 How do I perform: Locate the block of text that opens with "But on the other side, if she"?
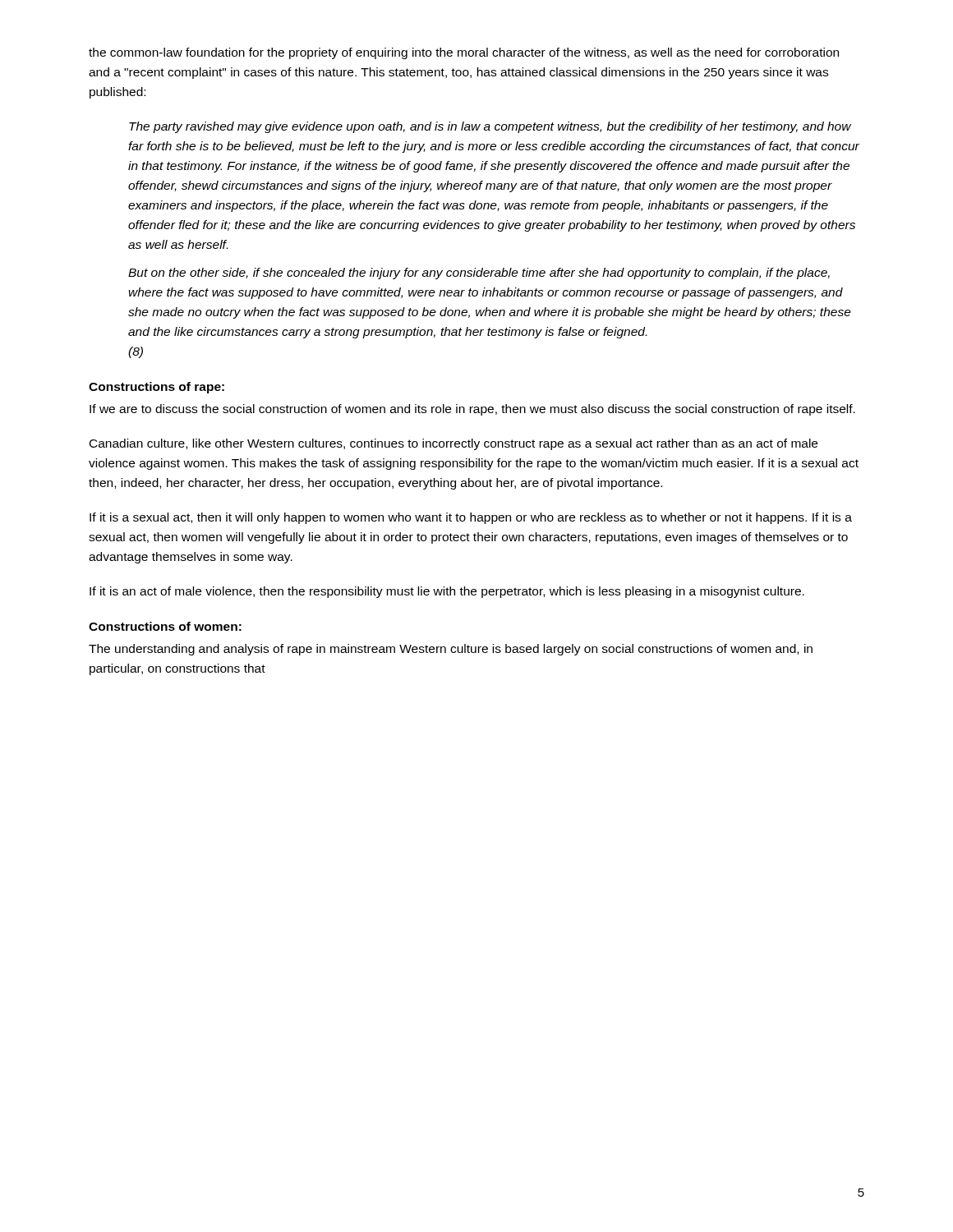[x=490, y=312]
